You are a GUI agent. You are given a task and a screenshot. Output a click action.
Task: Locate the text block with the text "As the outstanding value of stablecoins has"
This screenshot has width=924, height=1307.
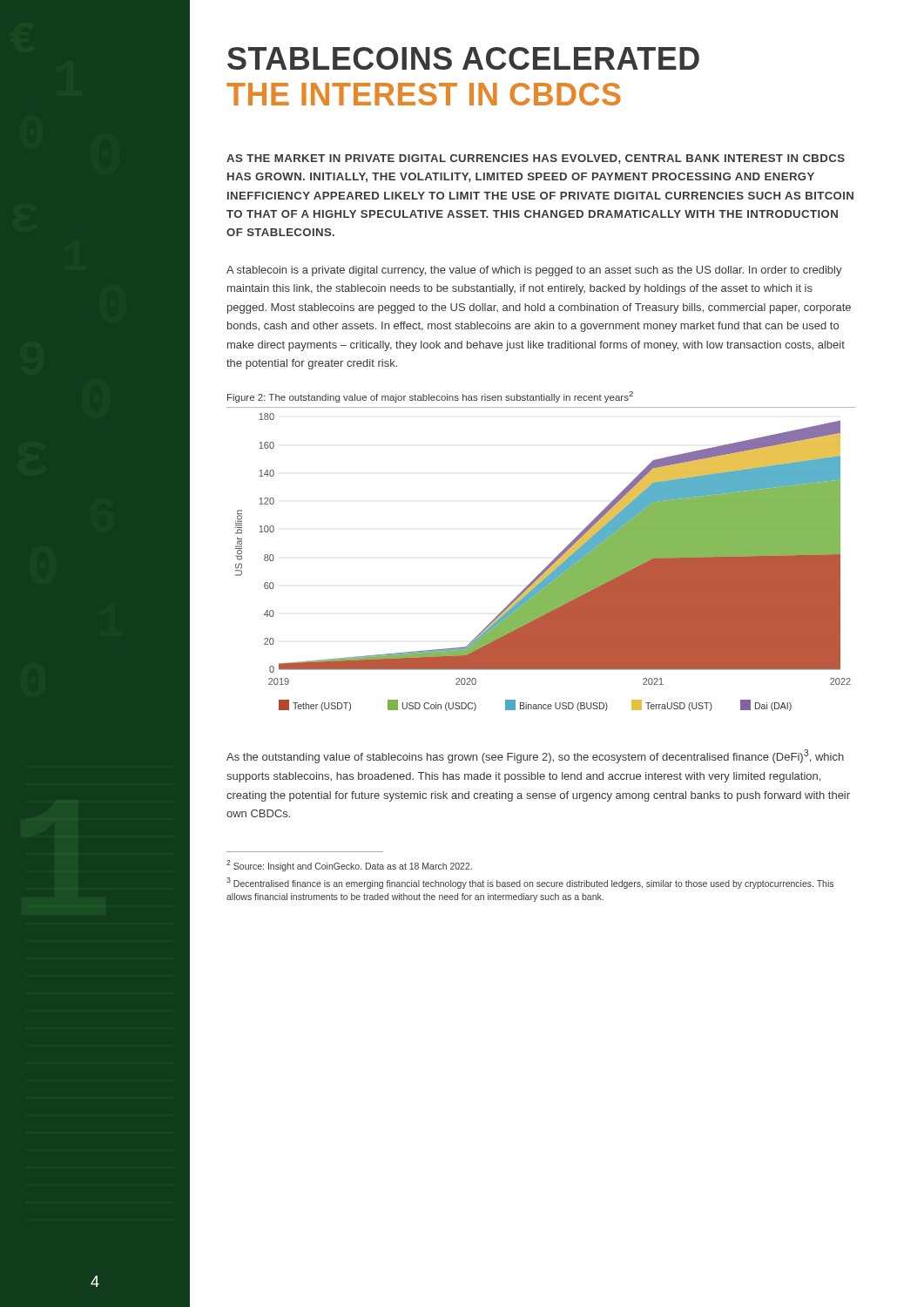(x=538, y=784)
